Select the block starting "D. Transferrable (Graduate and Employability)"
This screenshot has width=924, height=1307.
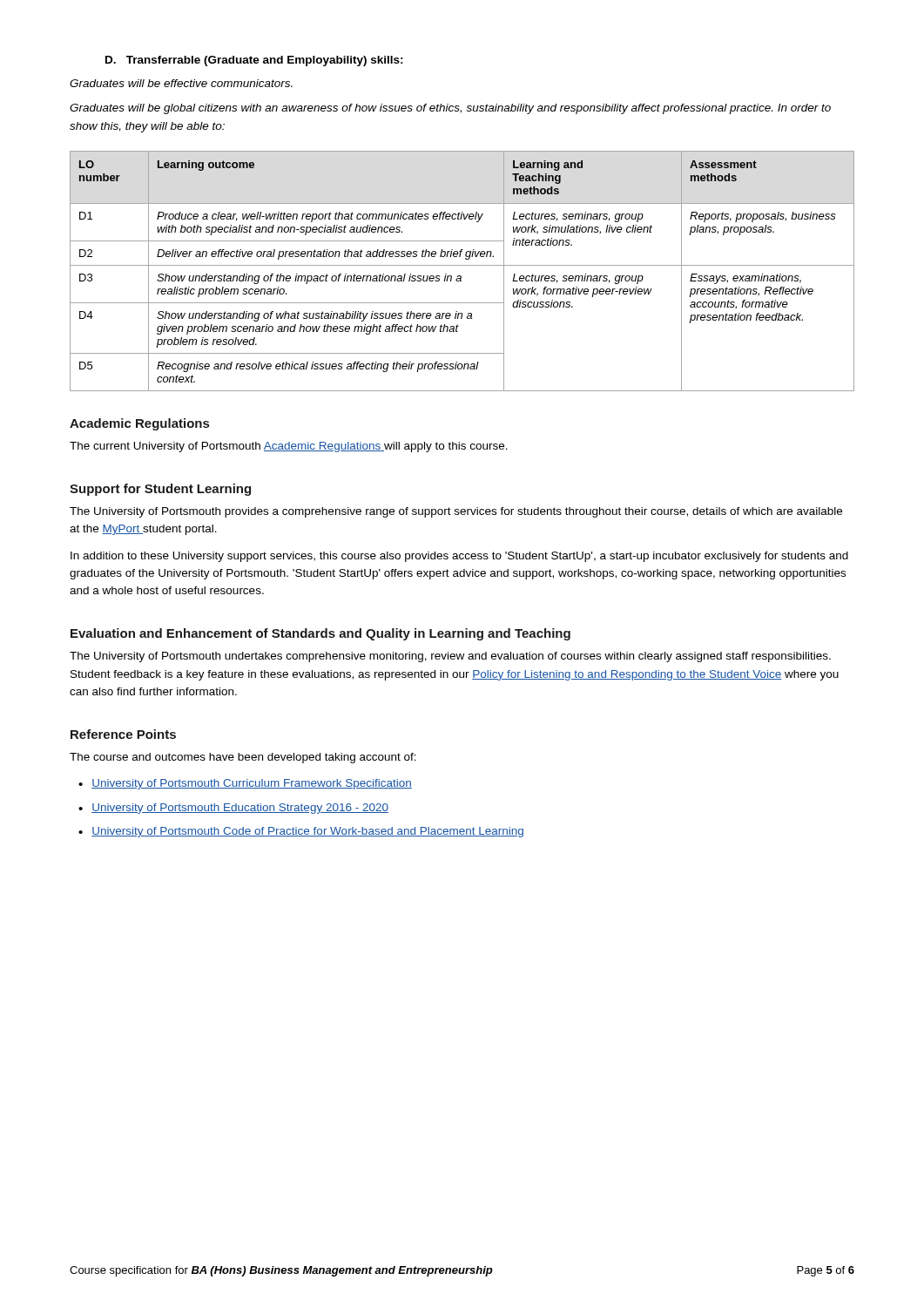[254, 60]
